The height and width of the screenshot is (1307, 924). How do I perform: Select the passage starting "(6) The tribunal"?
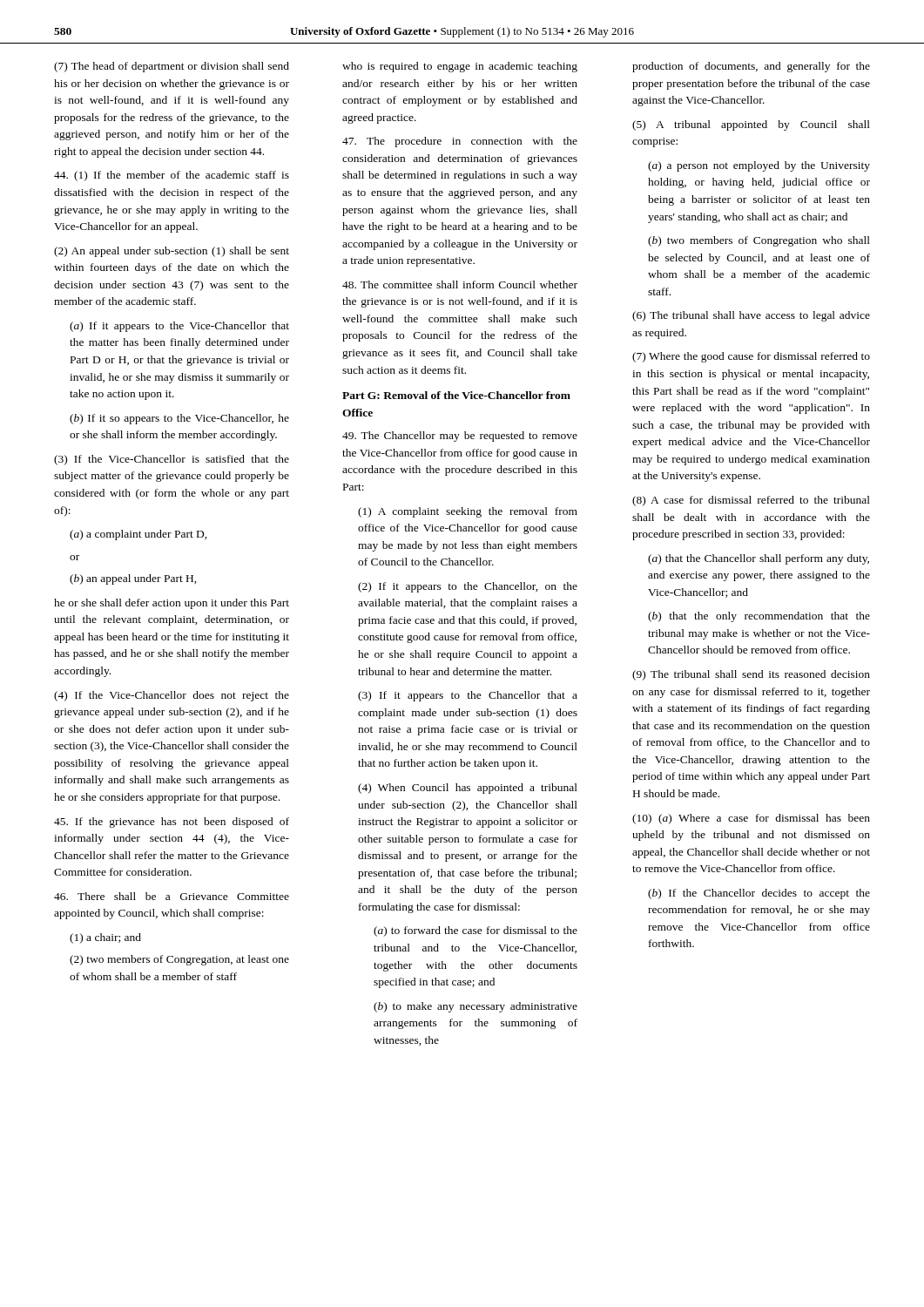751,324
